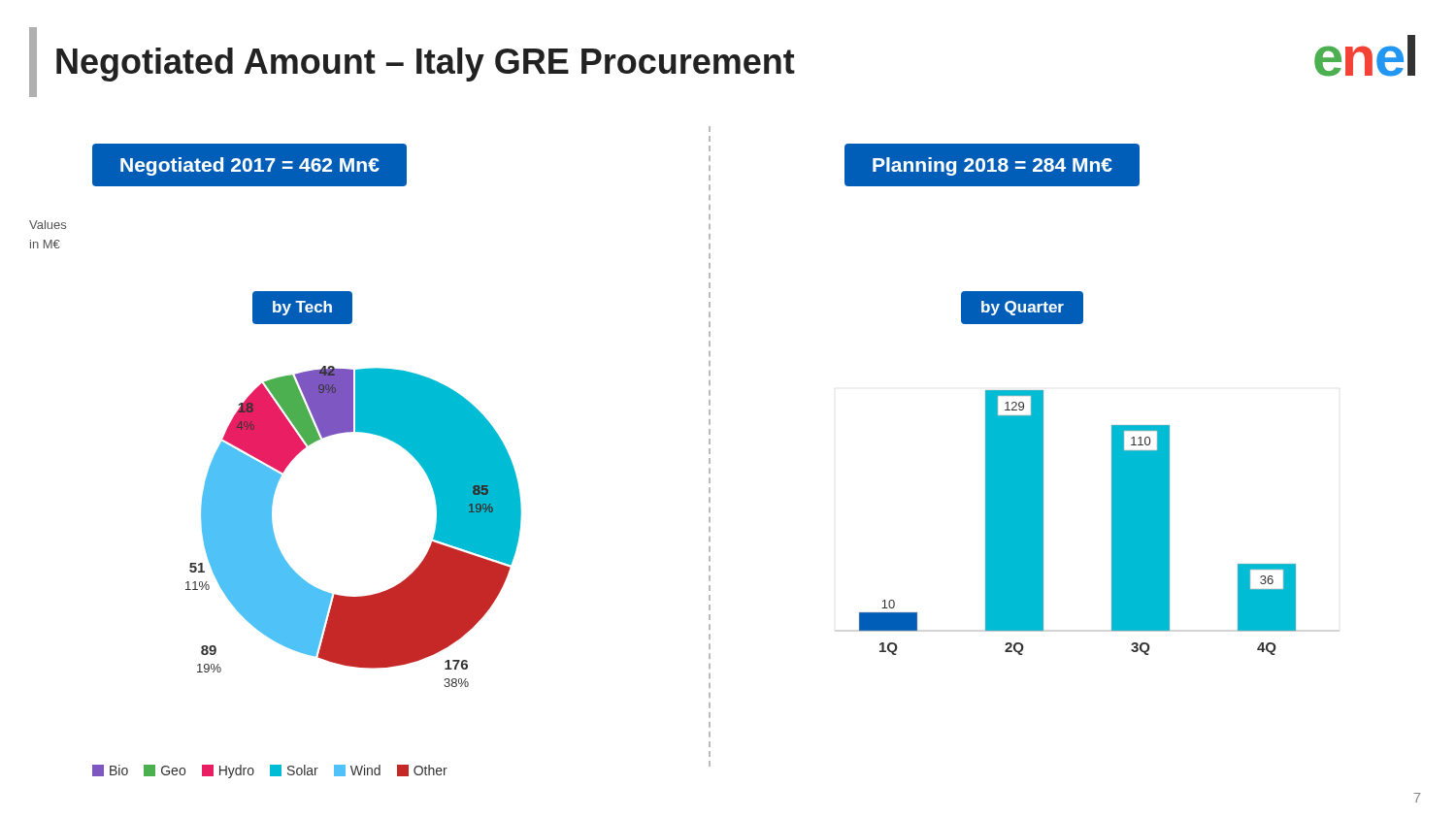
Task: Locate the bar chart
Action: (1068, 524)
